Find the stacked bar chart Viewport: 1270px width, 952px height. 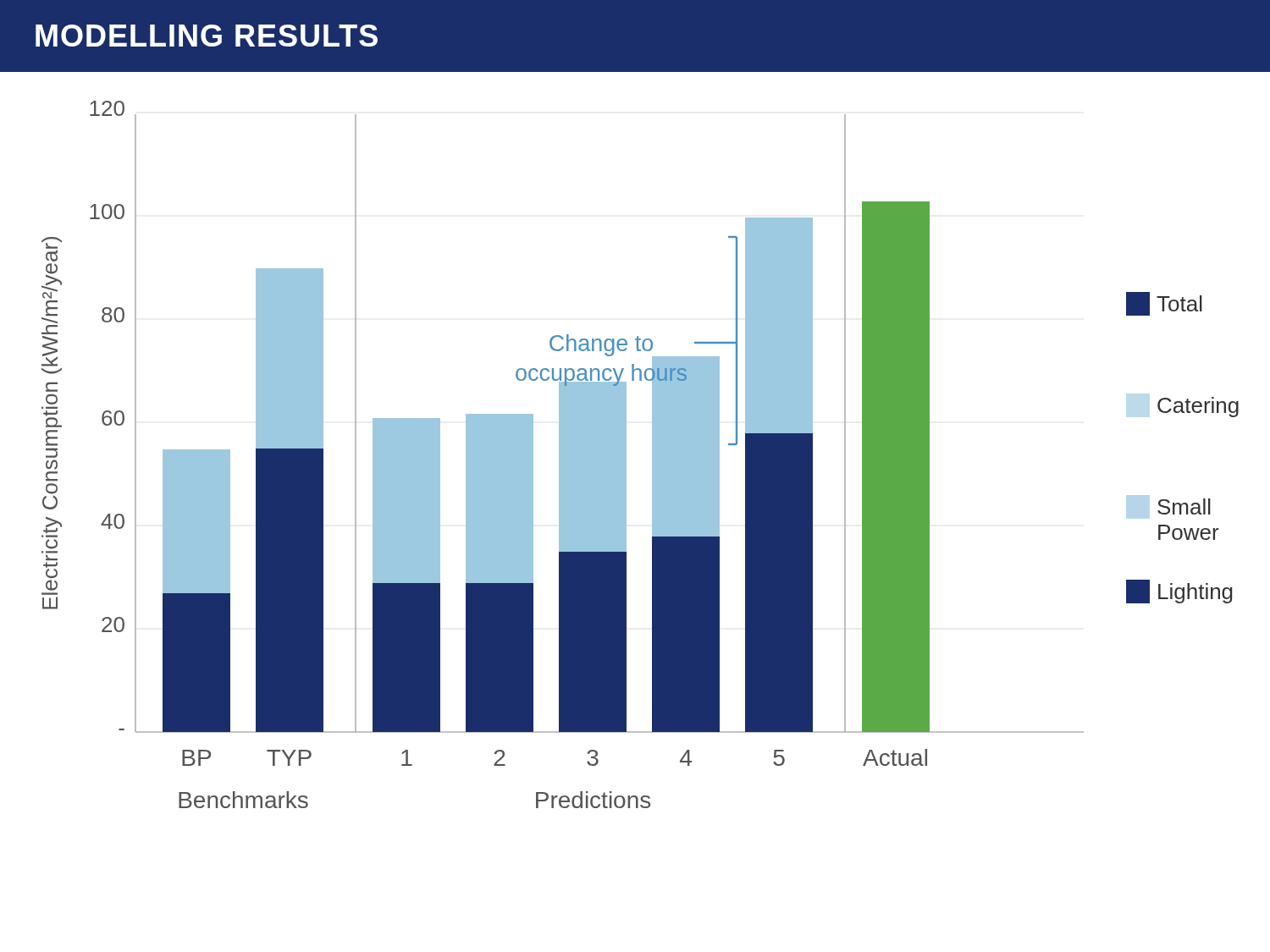(x=644, y=487)
